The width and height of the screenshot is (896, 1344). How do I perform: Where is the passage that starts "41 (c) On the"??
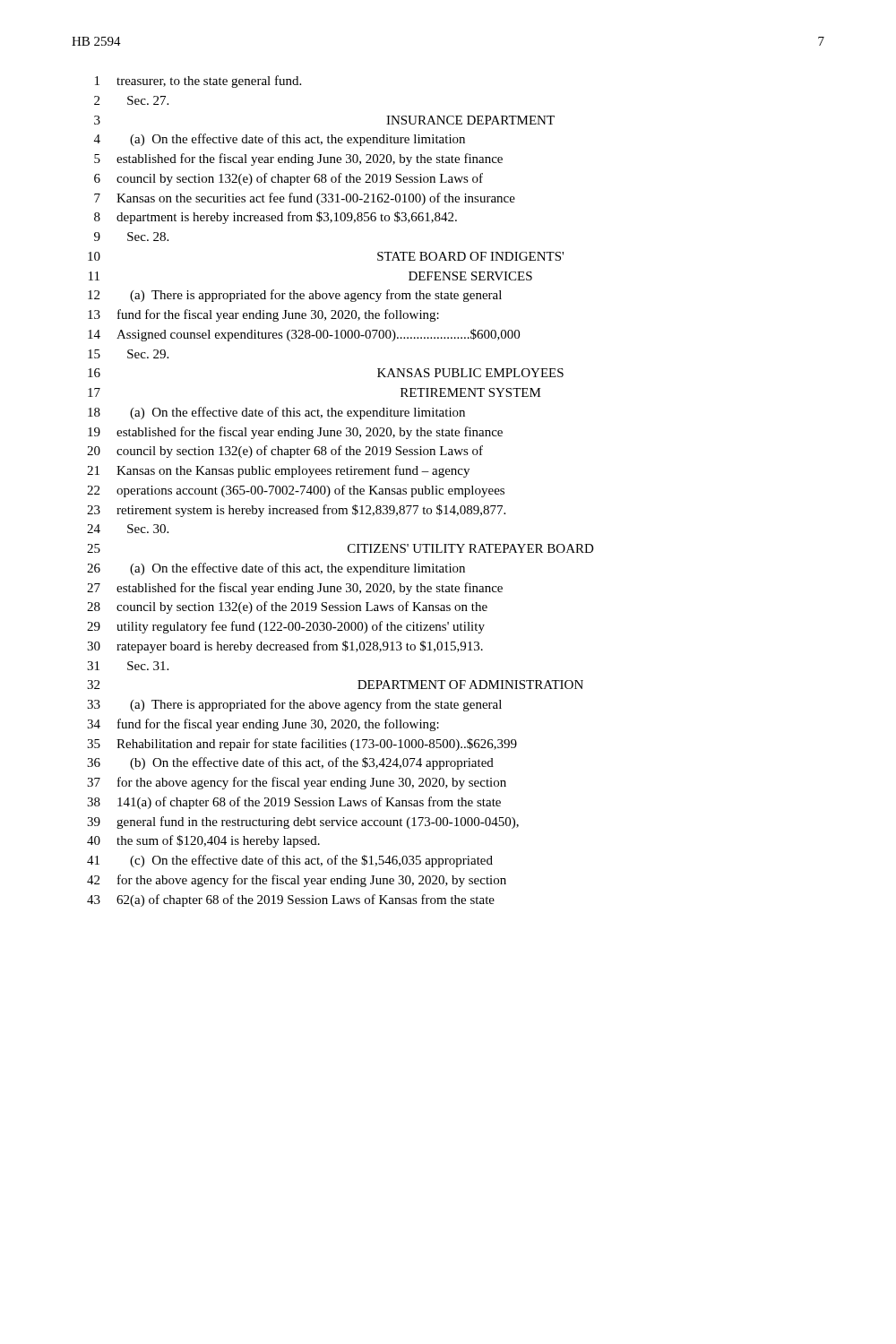pyautogui.click(x=448, y=861)
